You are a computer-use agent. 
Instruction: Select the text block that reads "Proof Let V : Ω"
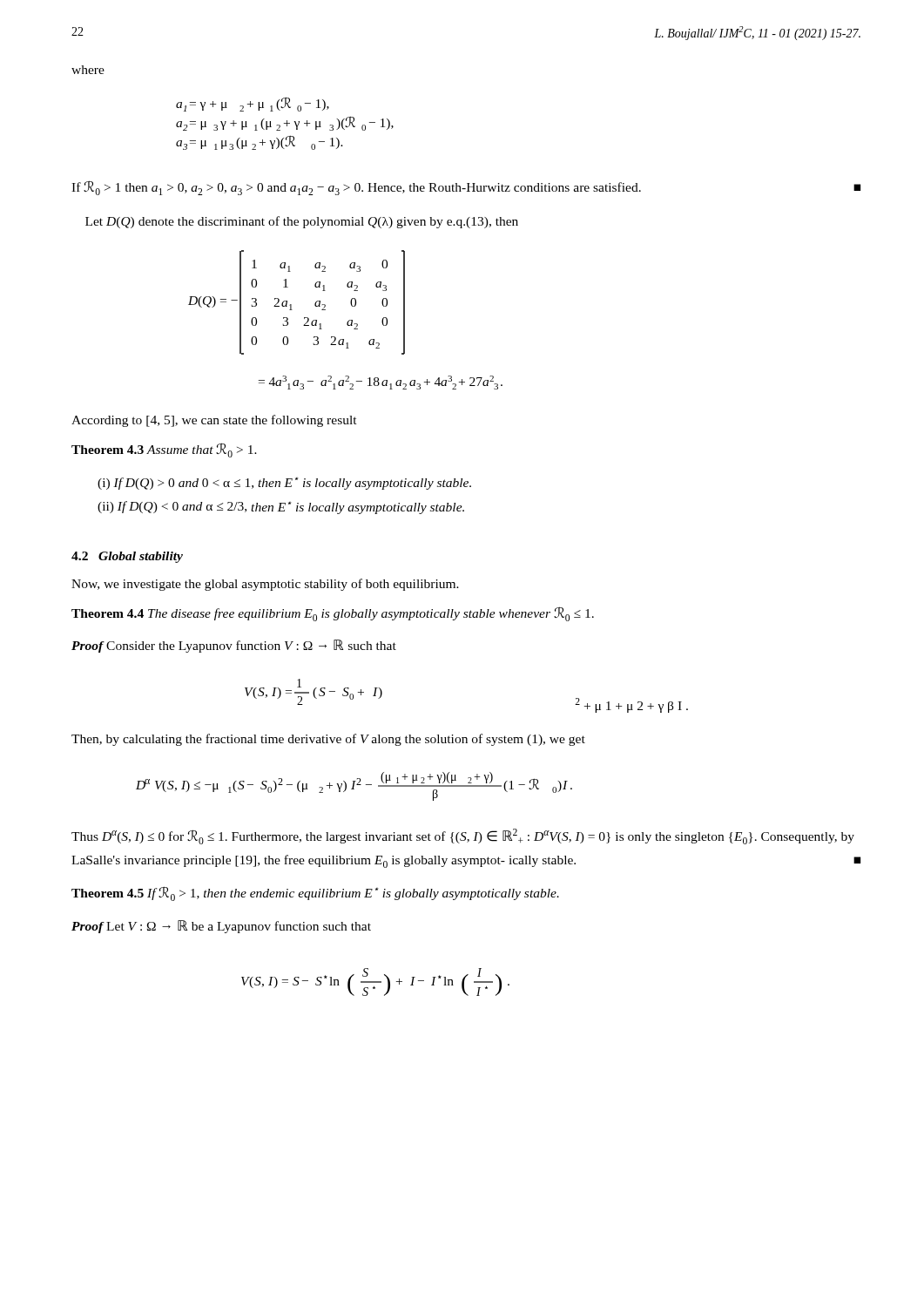pyautogui.click(x=221, y=925)
